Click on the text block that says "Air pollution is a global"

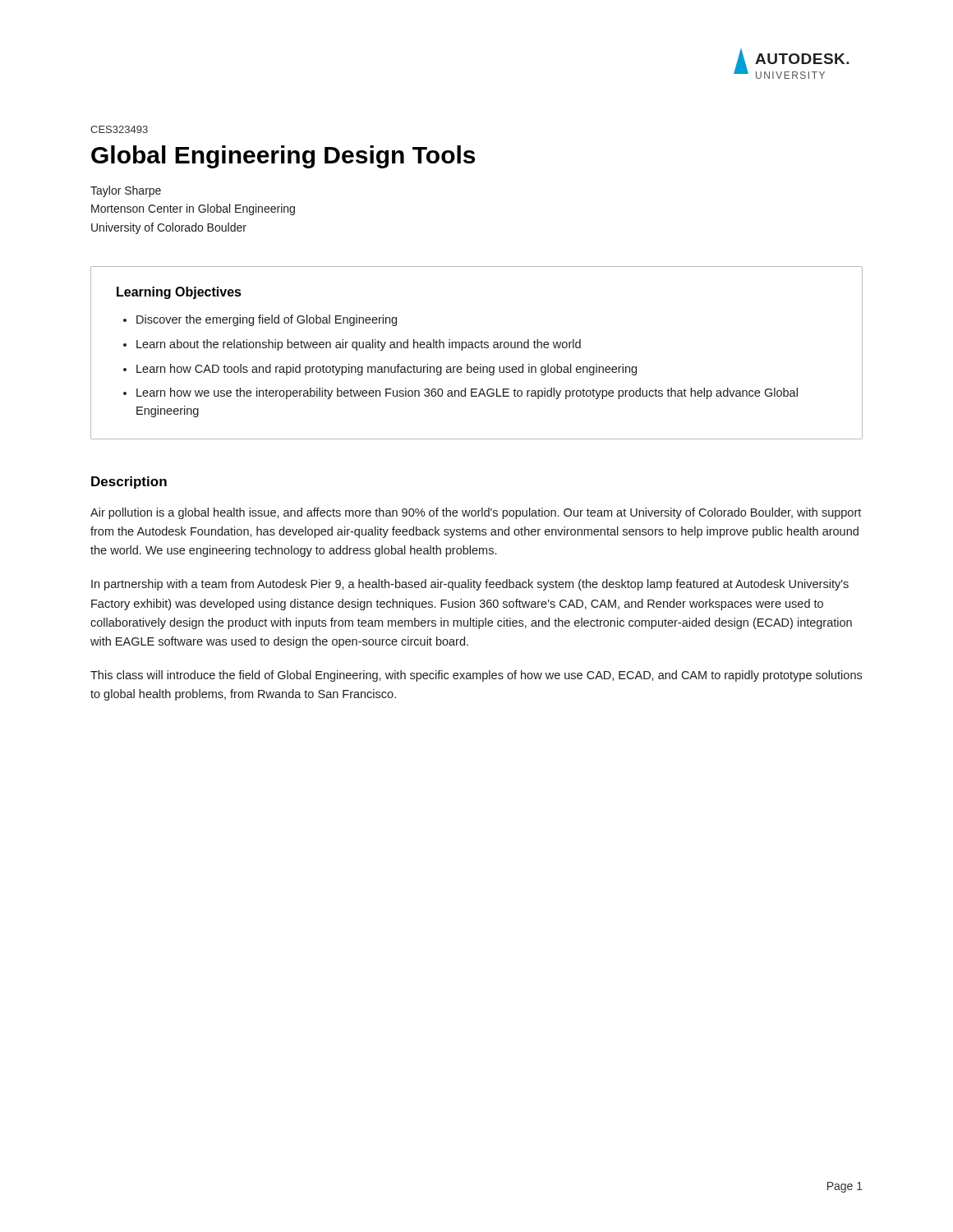click(476, 531)
